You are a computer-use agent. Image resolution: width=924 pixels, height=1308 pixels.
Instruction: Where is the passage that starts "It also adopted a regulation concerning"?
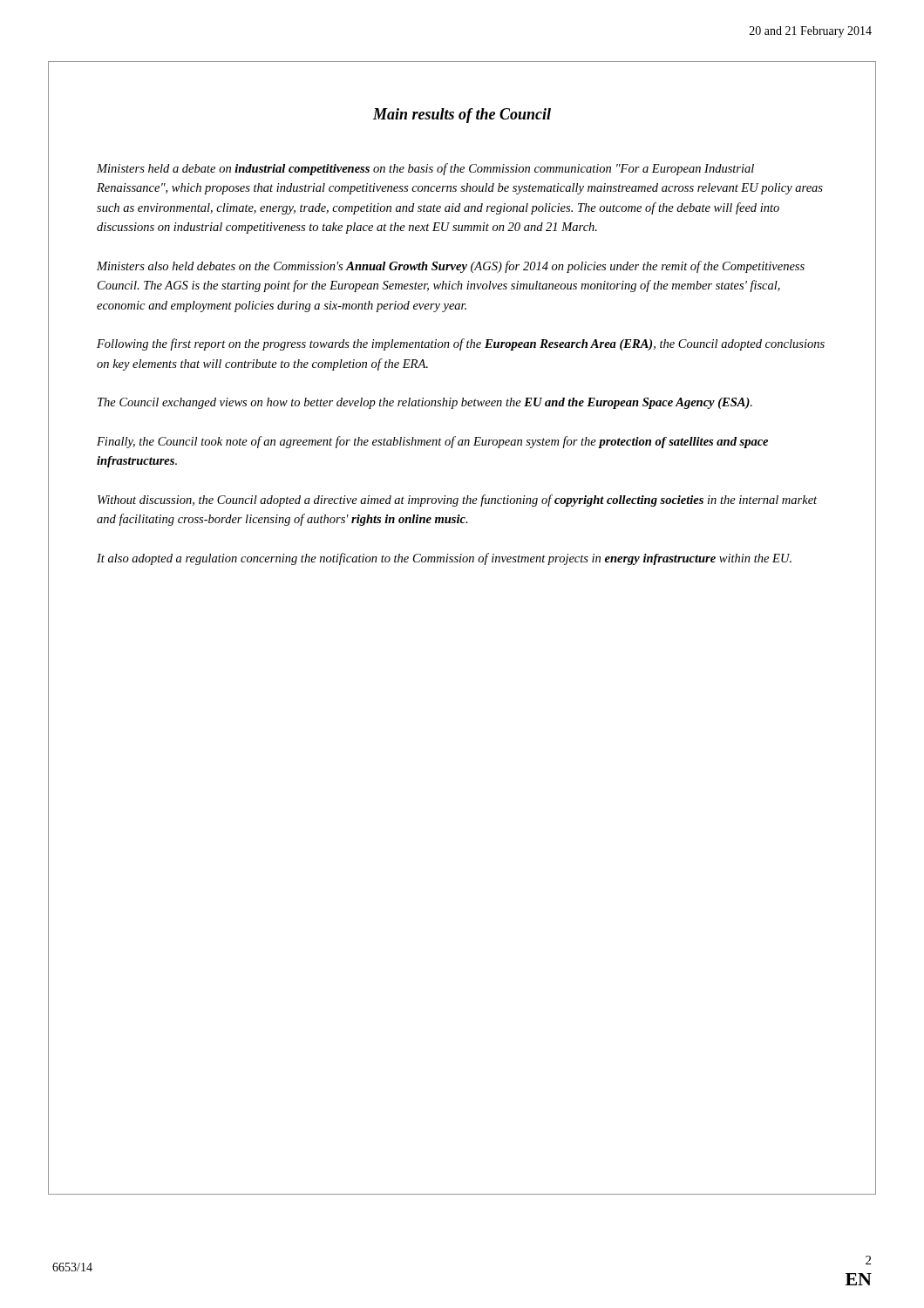point(445,558)
